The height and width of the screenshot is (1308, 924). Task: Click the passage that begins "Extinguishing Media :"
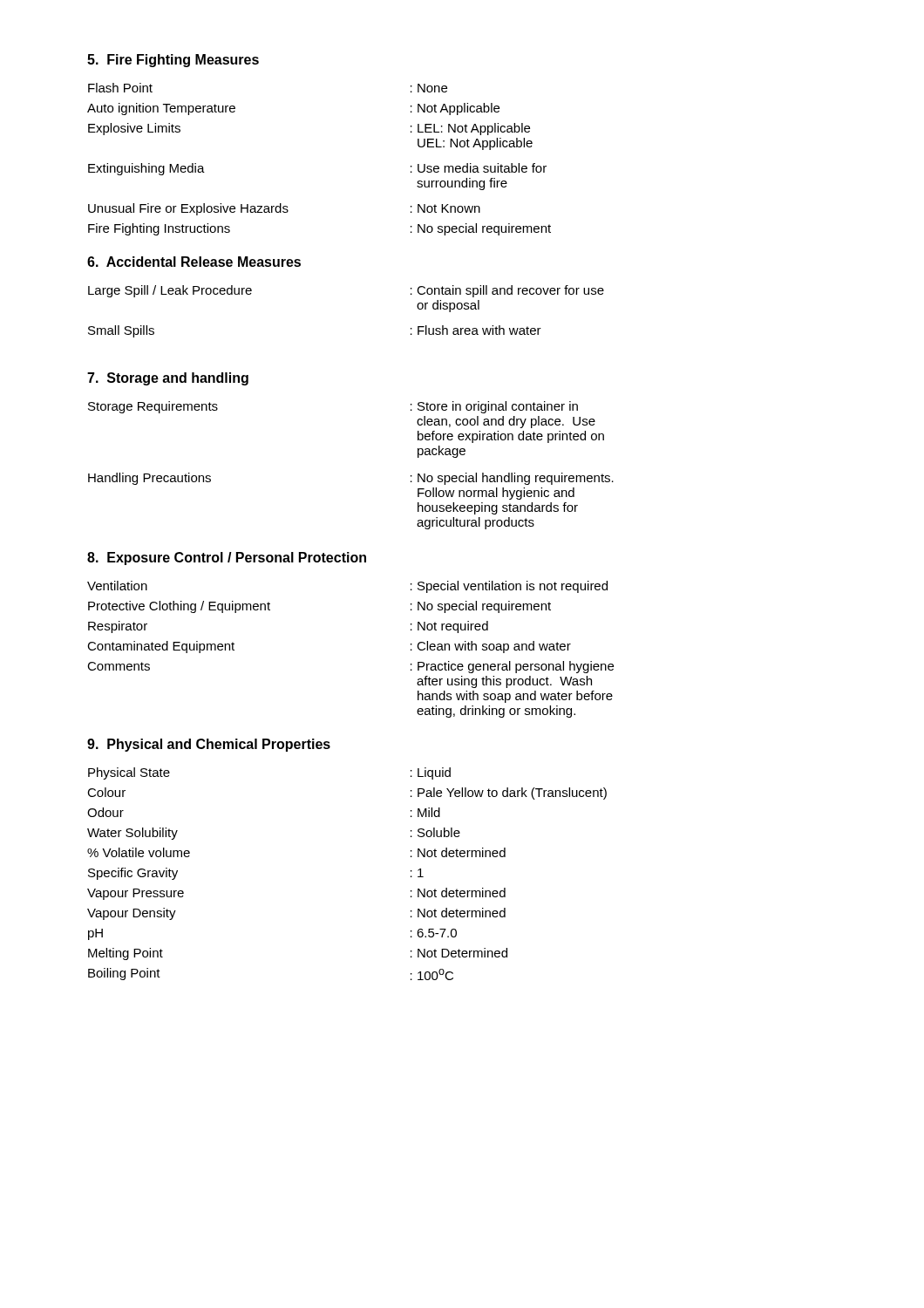[x=471, y=175]
